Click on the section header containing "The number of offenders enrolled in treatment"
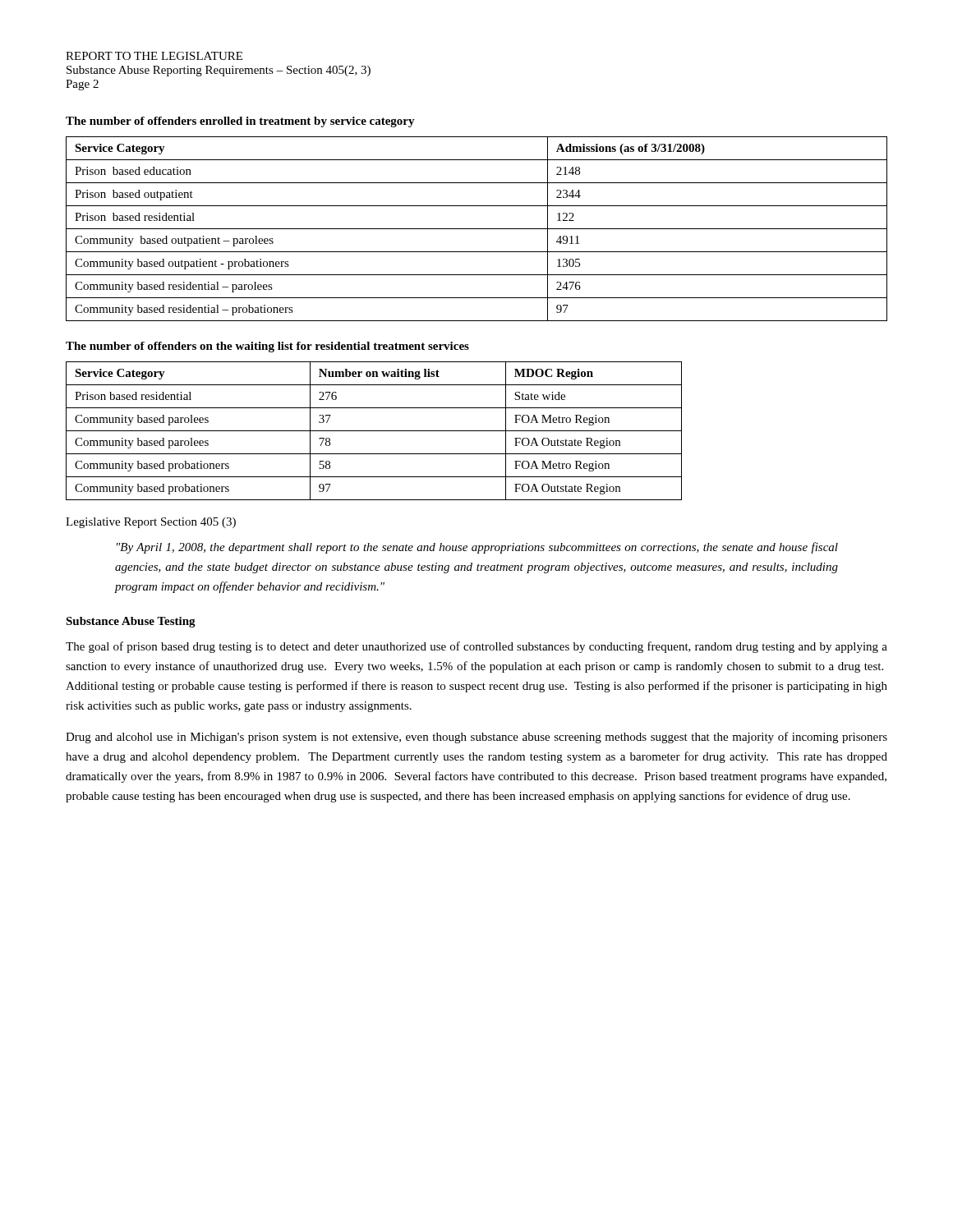Viewport: 953px width, 1232px height. pyautogui.click(x=240, y=121)
